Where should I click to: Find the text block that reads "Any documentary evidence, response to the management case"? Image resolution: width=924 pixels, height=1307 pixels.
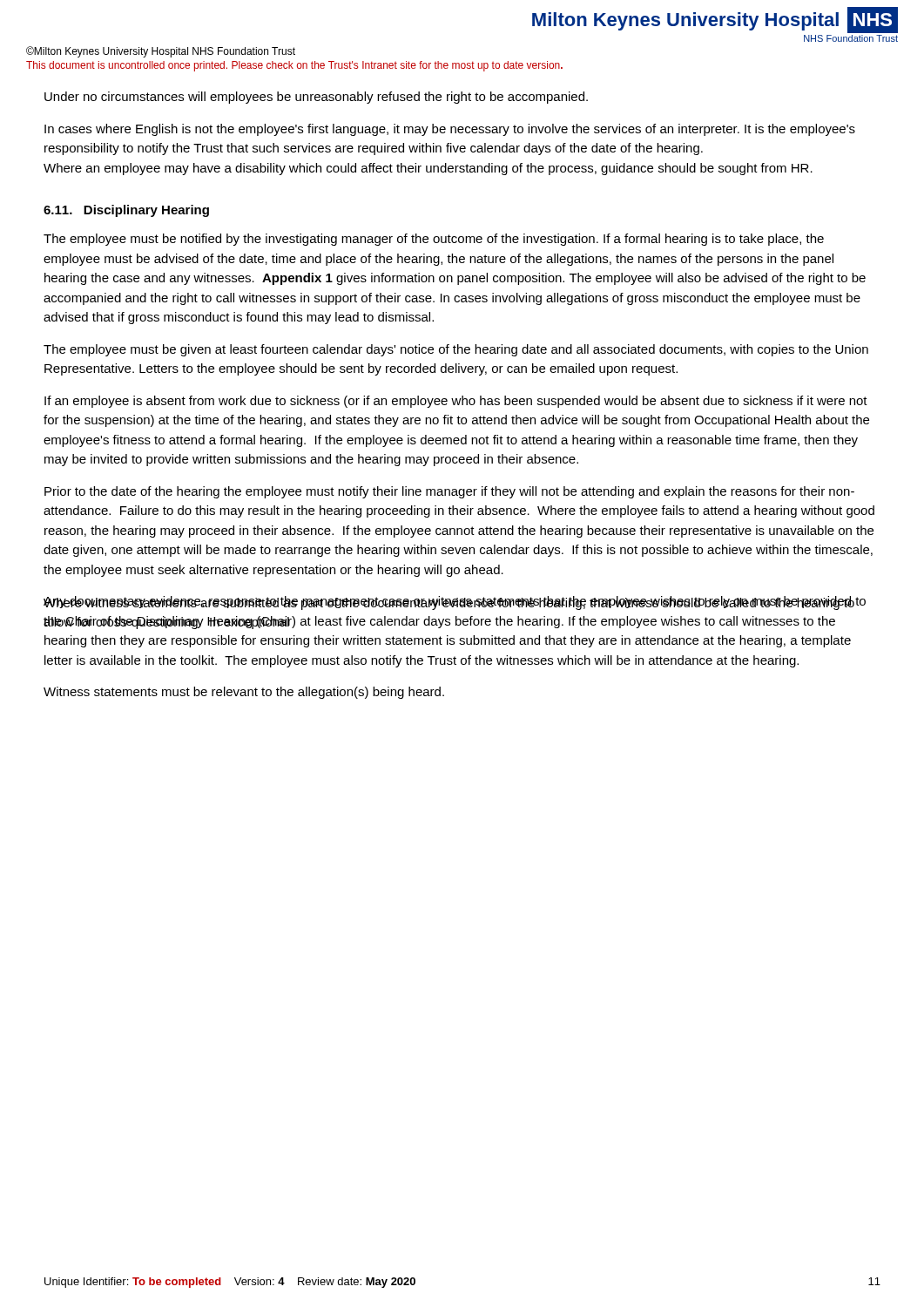455,630
